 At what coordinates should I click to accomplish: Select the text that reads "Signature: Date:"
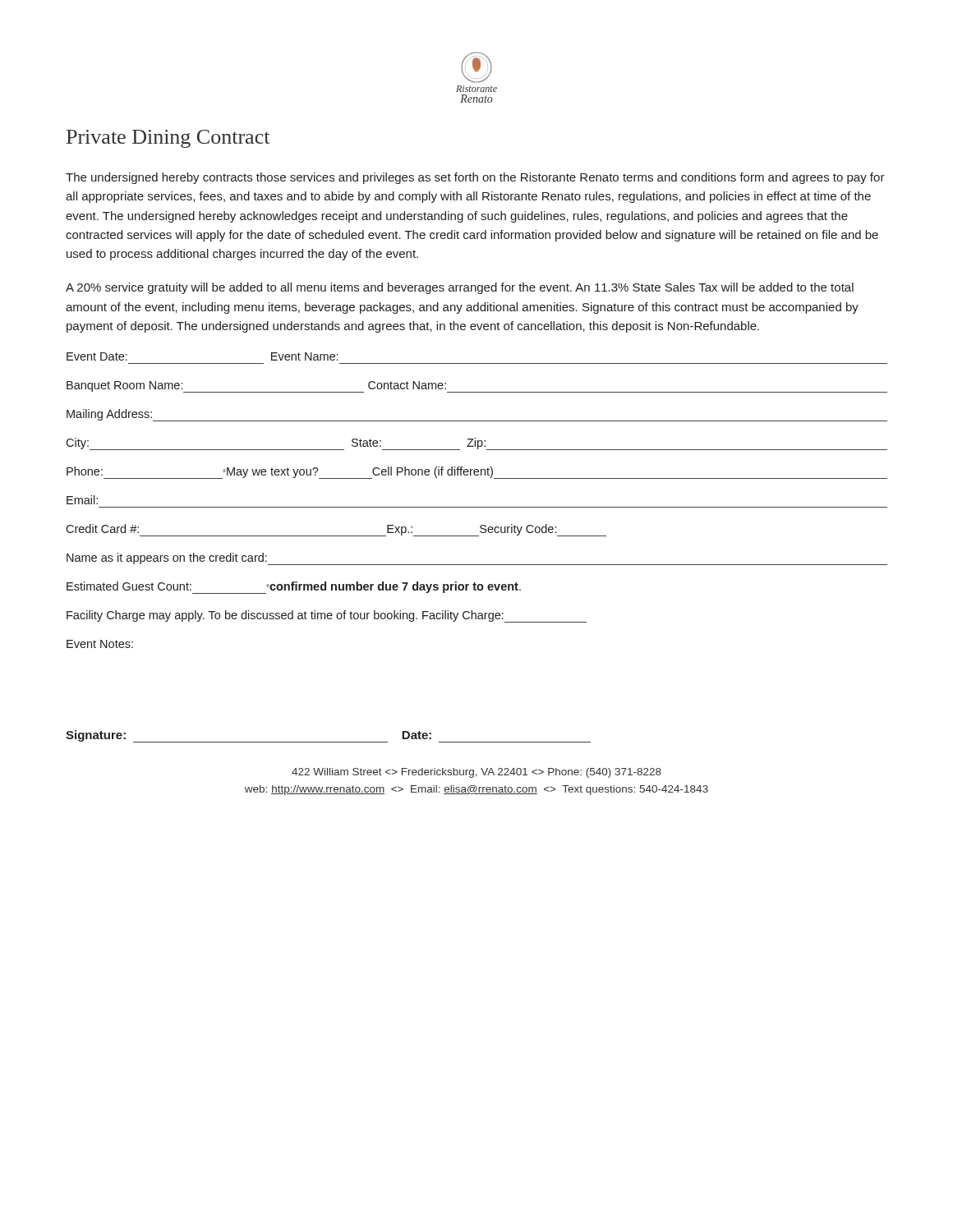click(x=328, y=735)
